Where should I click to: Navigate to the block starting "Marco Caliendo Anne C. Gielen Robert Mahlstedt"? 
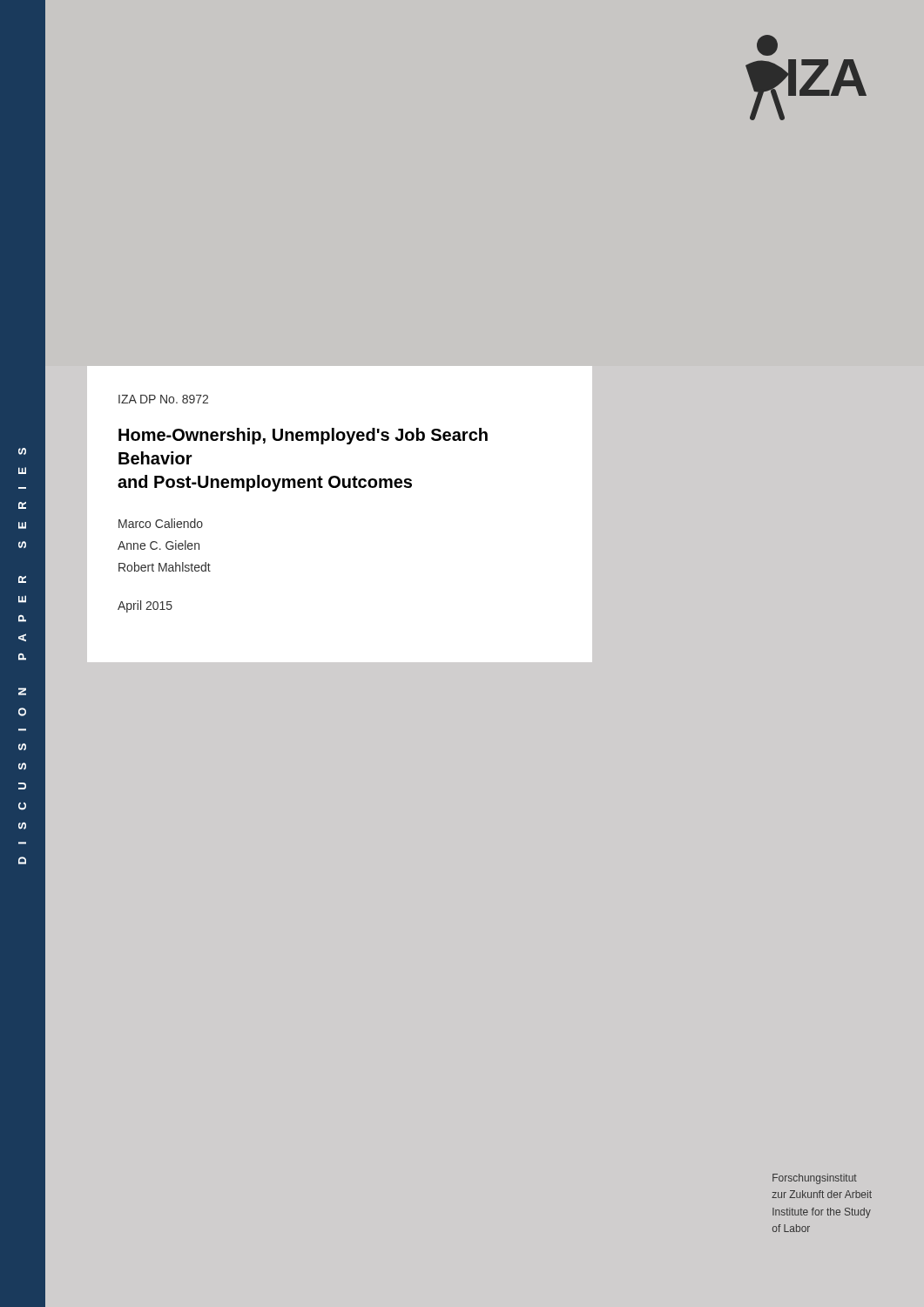(164, 546)
